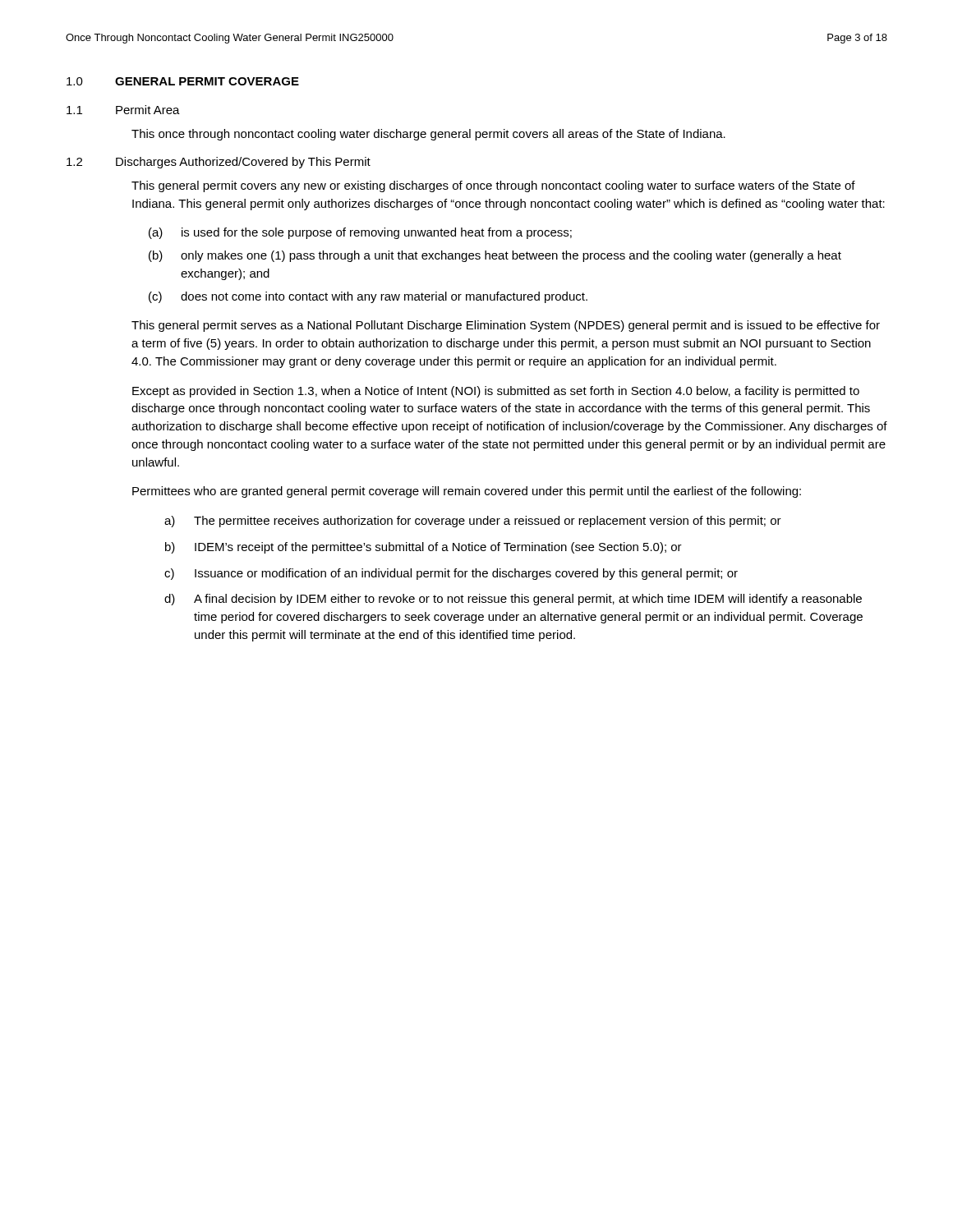Screen dimensions: 1232x953
Task: Select the section header that says "1.2 Discharges Authorized/Covered by This Permit"
Action: click(218, 161)
